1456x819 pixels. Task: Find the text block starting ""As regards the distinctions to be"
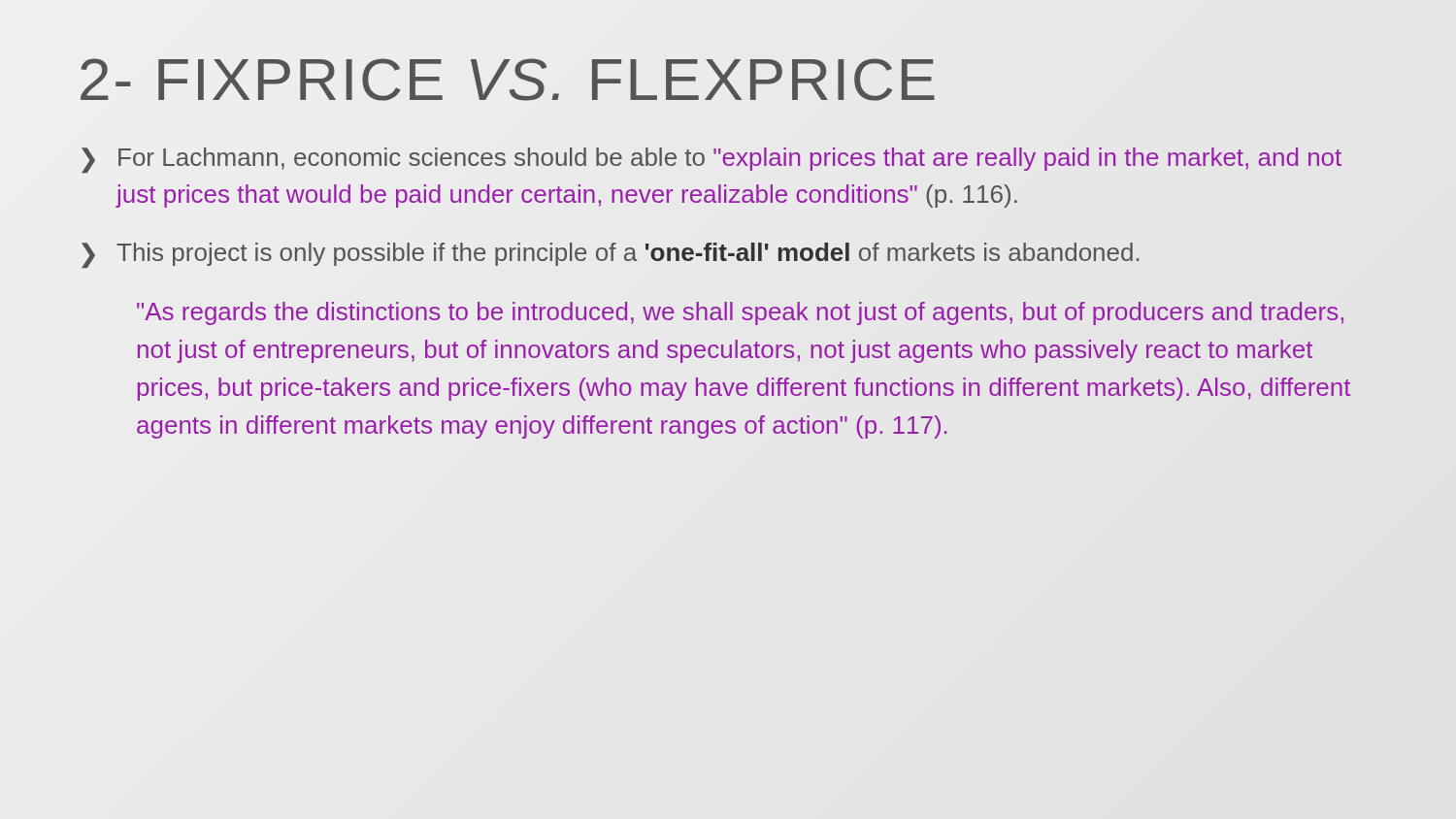tap(743, 369)
